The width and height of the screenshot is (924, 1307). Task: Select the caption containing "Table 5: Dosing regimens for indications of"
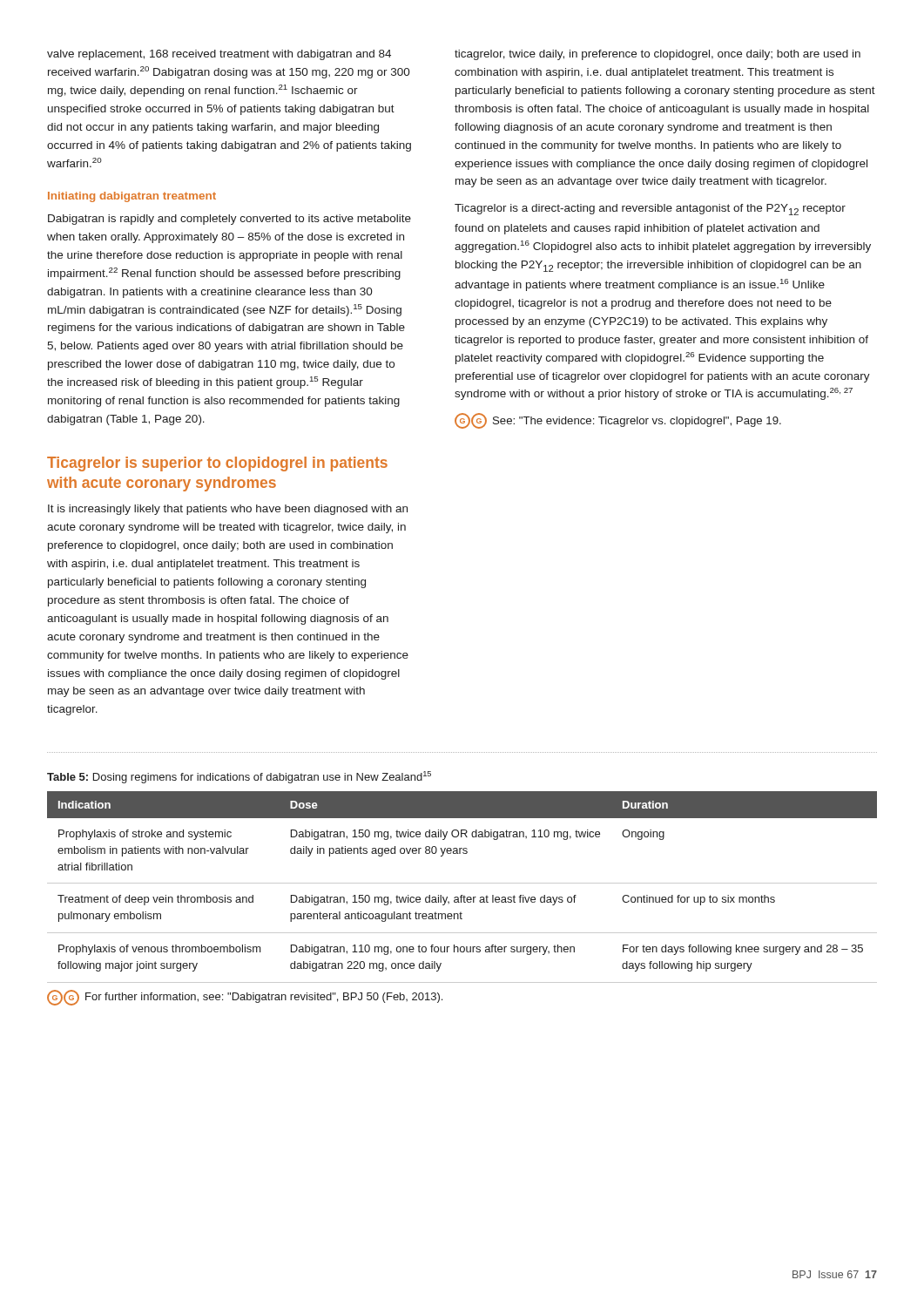tap(239, 777)
